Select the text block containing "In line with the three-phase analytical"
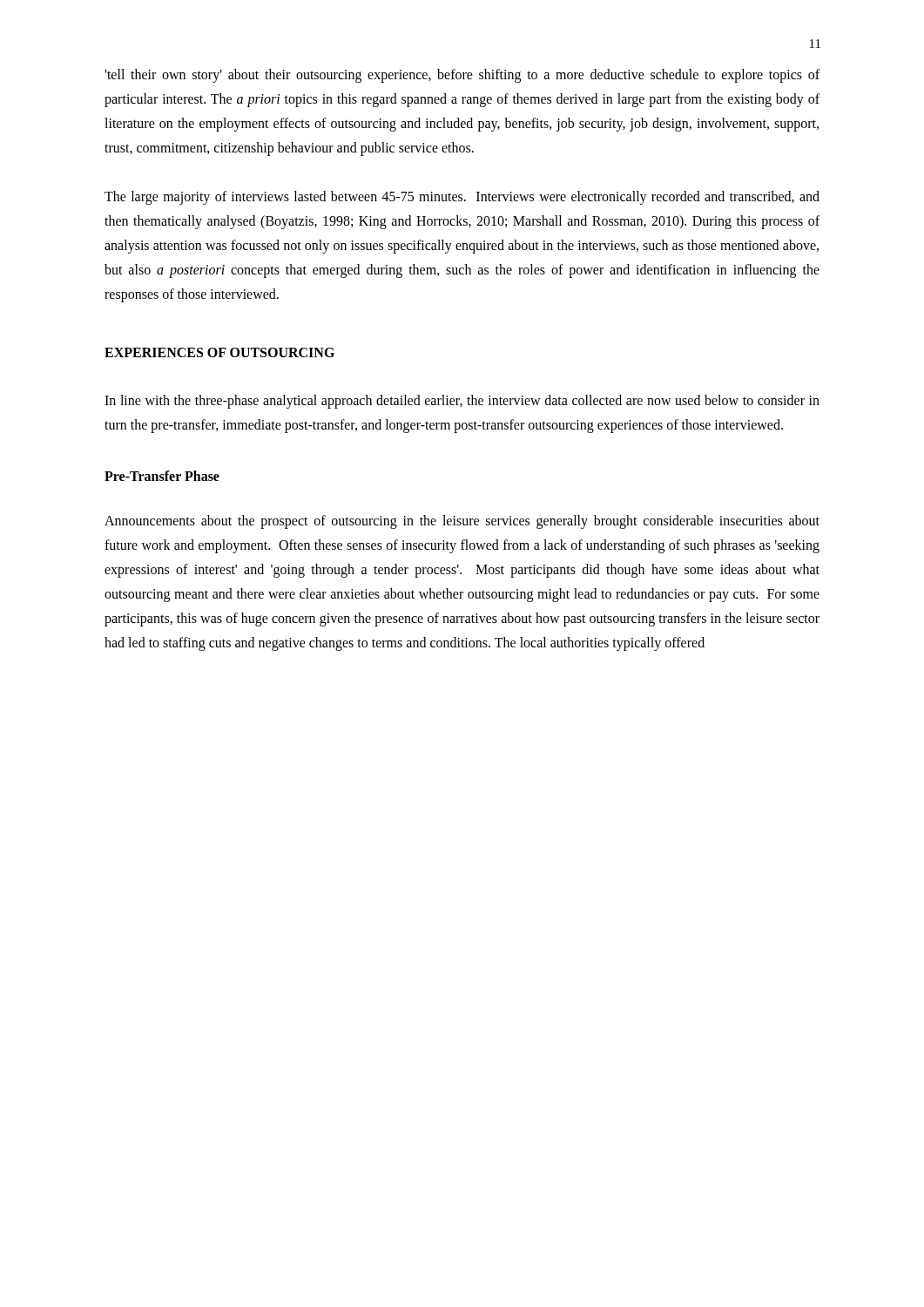924x1307 pixels. tap(462, 413)
